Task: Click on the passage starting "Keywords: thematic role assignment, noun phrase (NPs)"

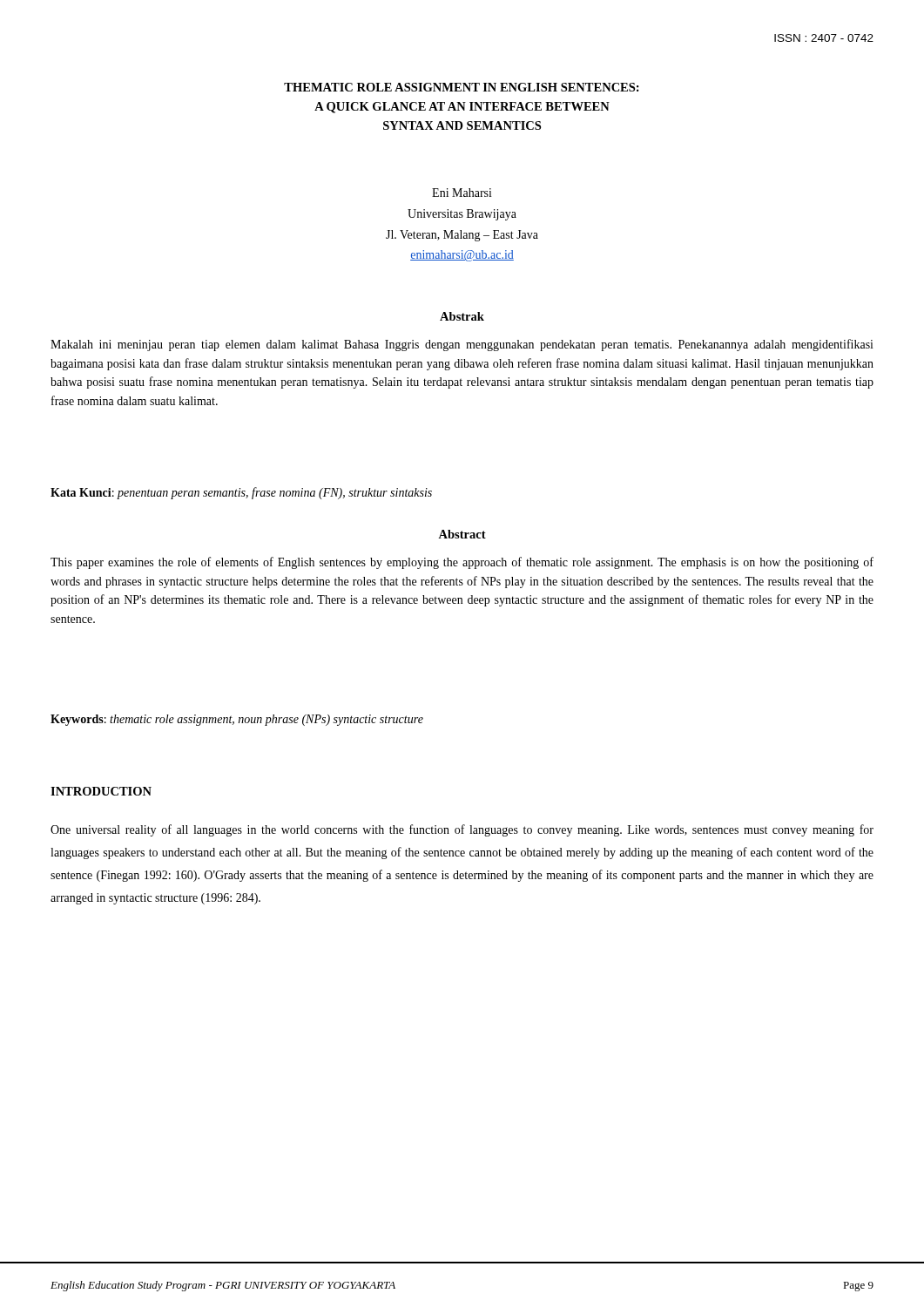Action: pyautogui.click(x=237, y=719)
